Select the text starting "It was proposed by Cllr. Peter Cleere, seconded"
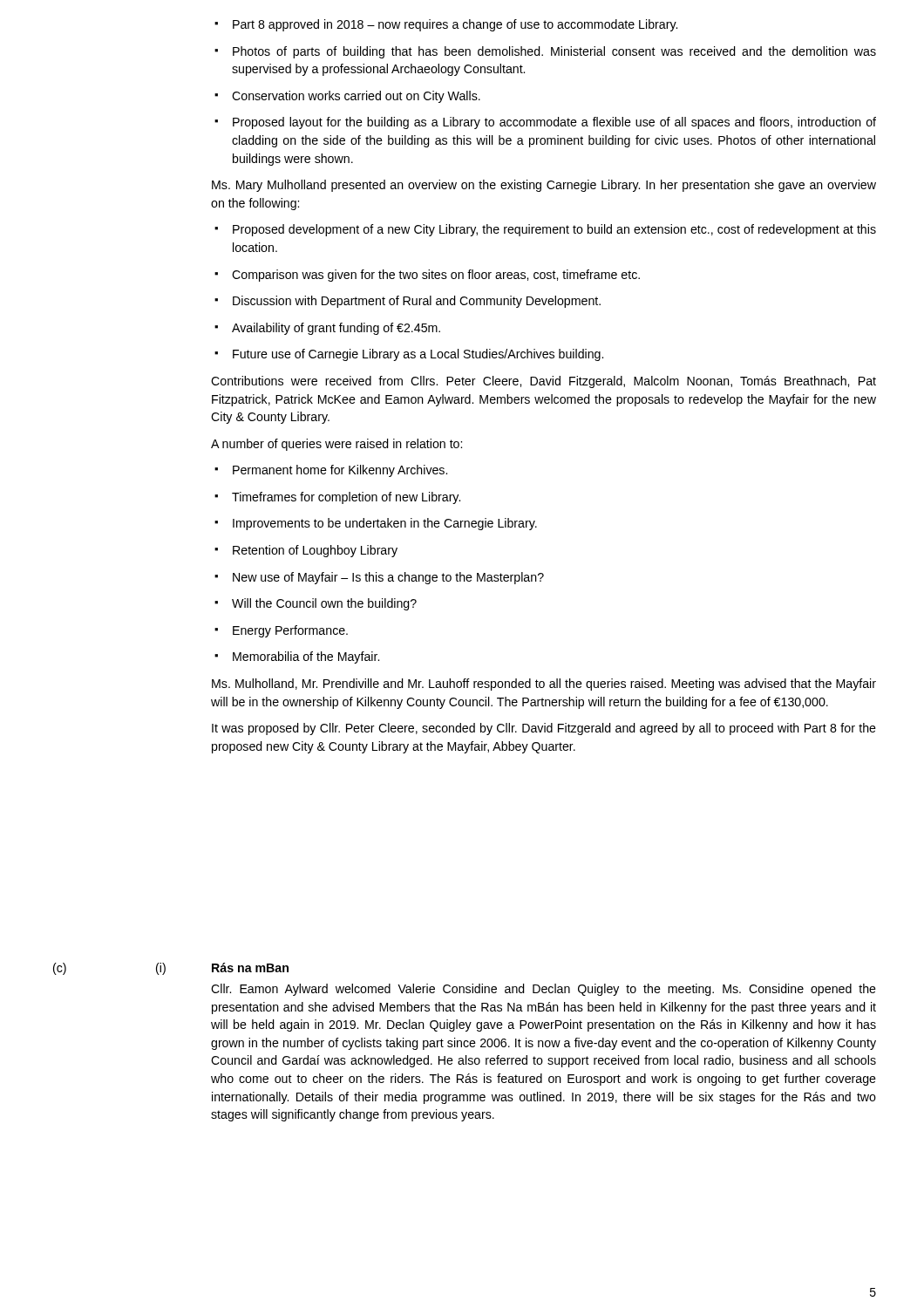The height and width of the screenshot is (1308, 924). [x=543, y=737]
